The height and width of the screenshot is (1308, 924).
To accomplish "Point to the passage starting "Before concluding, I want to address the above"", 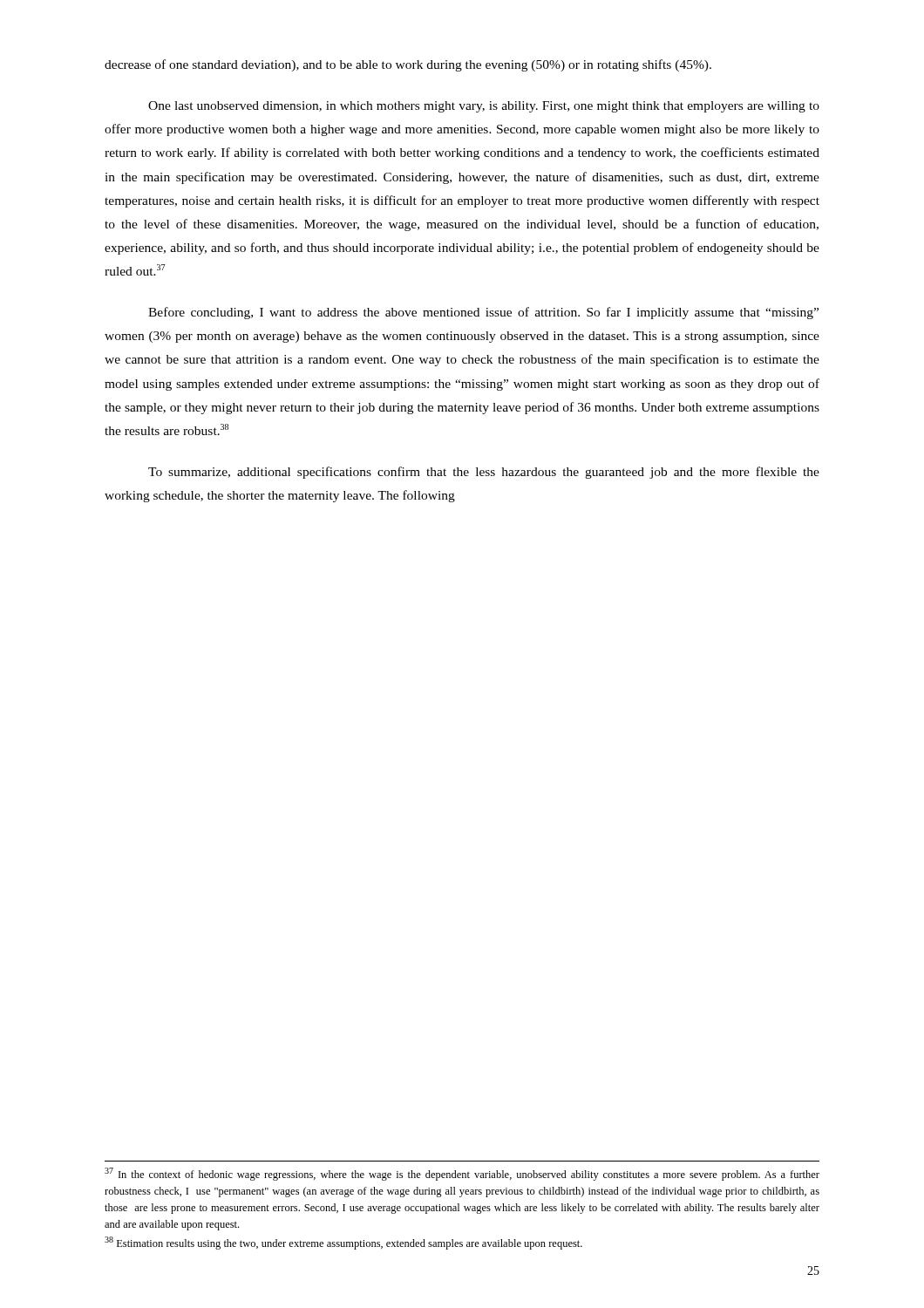I will (x=462, y=371).
